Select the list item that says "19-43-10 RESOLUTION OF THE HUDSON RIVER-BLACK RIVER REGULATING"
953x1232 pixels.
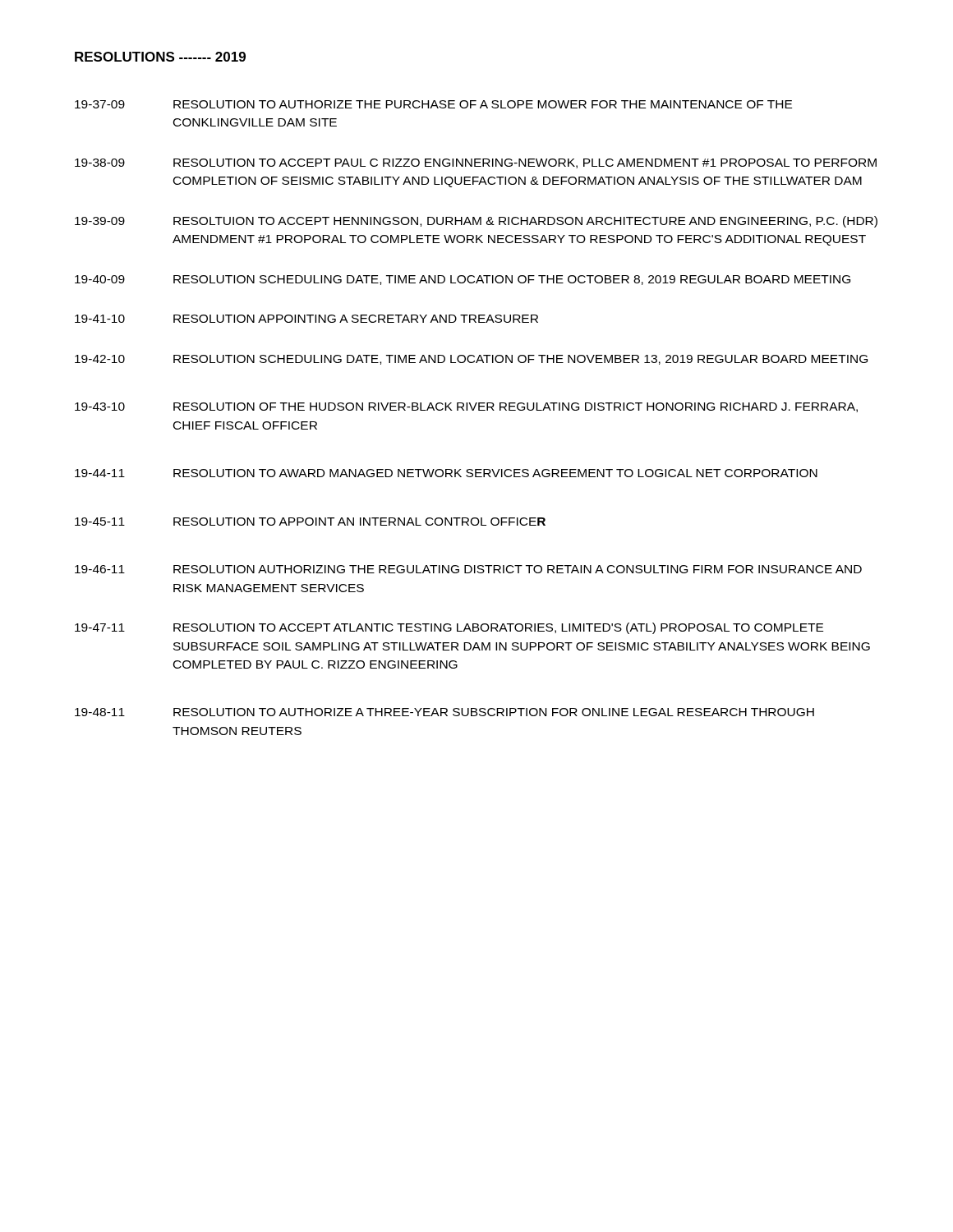click(x=476, y=416)
